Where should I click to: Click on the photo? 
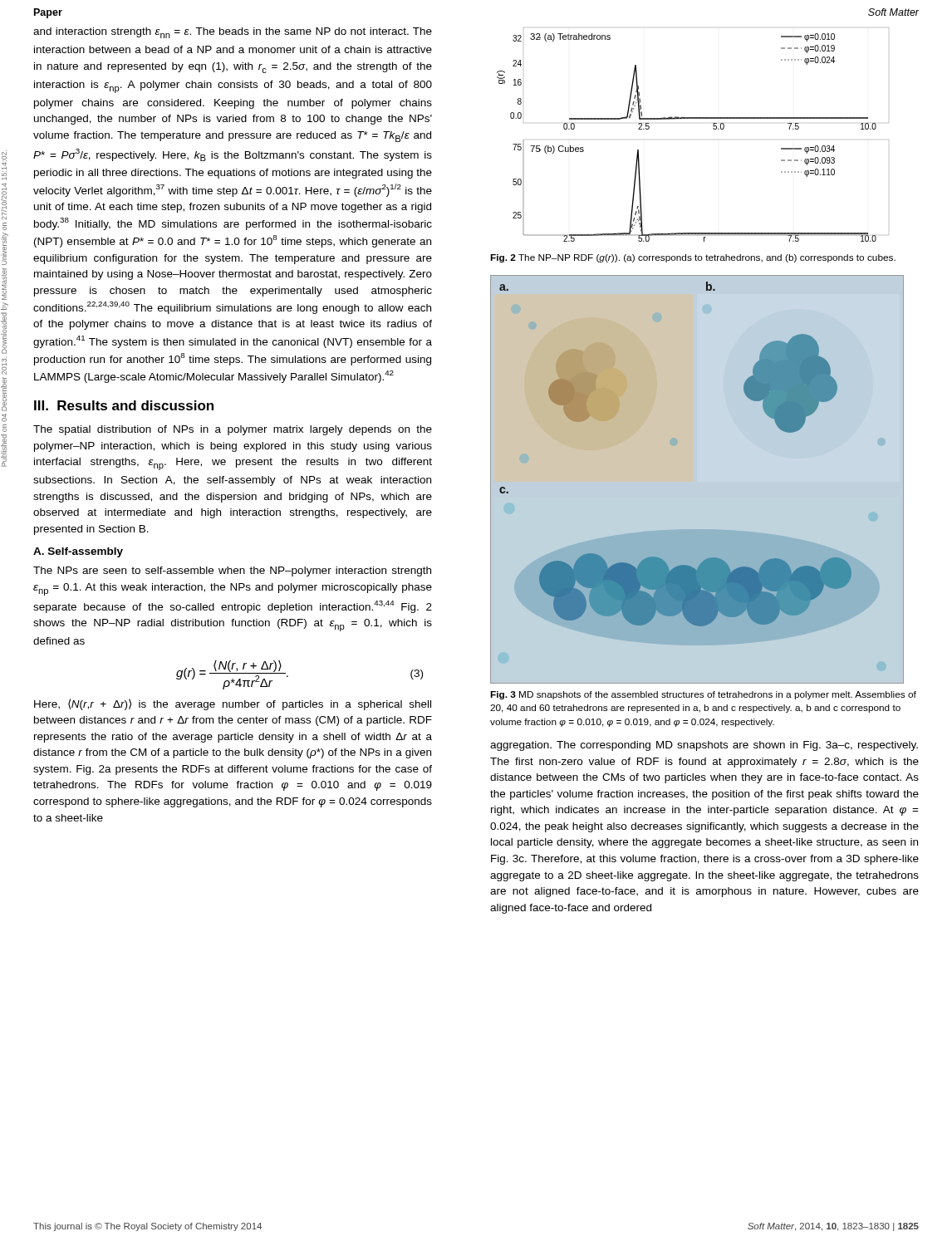[697, 479]
